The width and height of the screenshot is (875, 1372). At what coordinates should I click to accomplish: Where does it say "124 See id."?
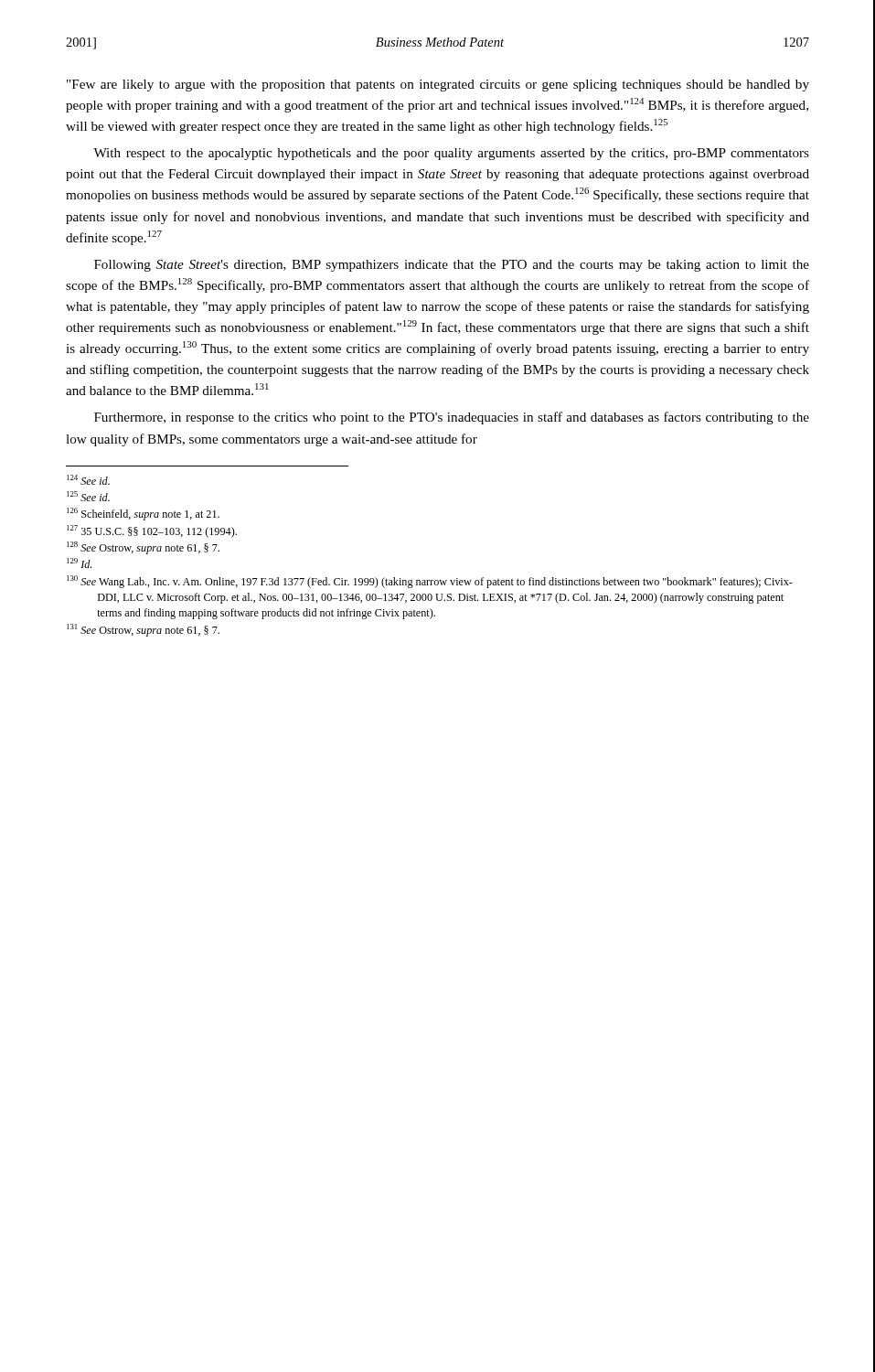pos(88,480)
